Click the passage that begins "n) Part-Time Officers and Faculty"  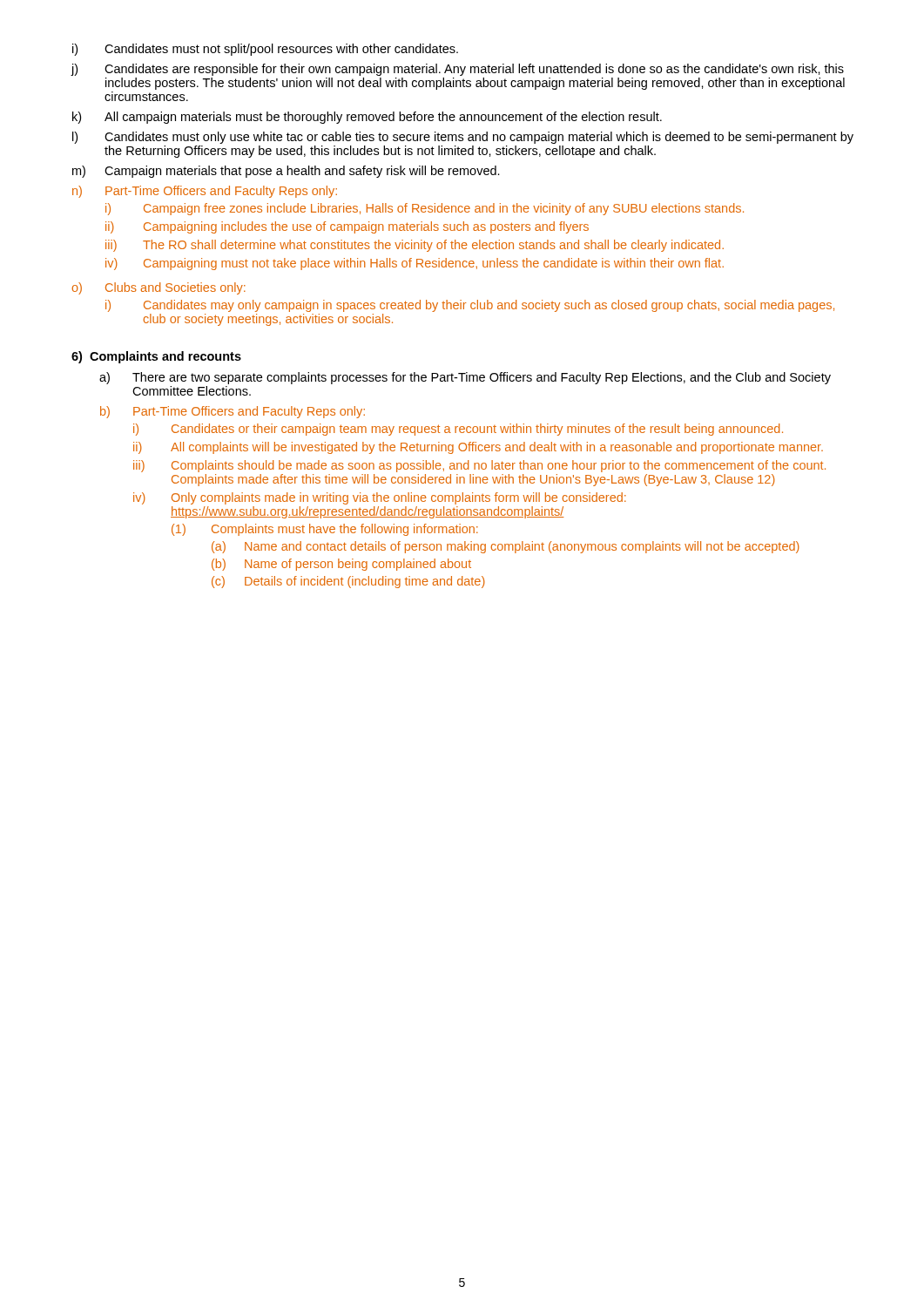click(x=466, y=229)
